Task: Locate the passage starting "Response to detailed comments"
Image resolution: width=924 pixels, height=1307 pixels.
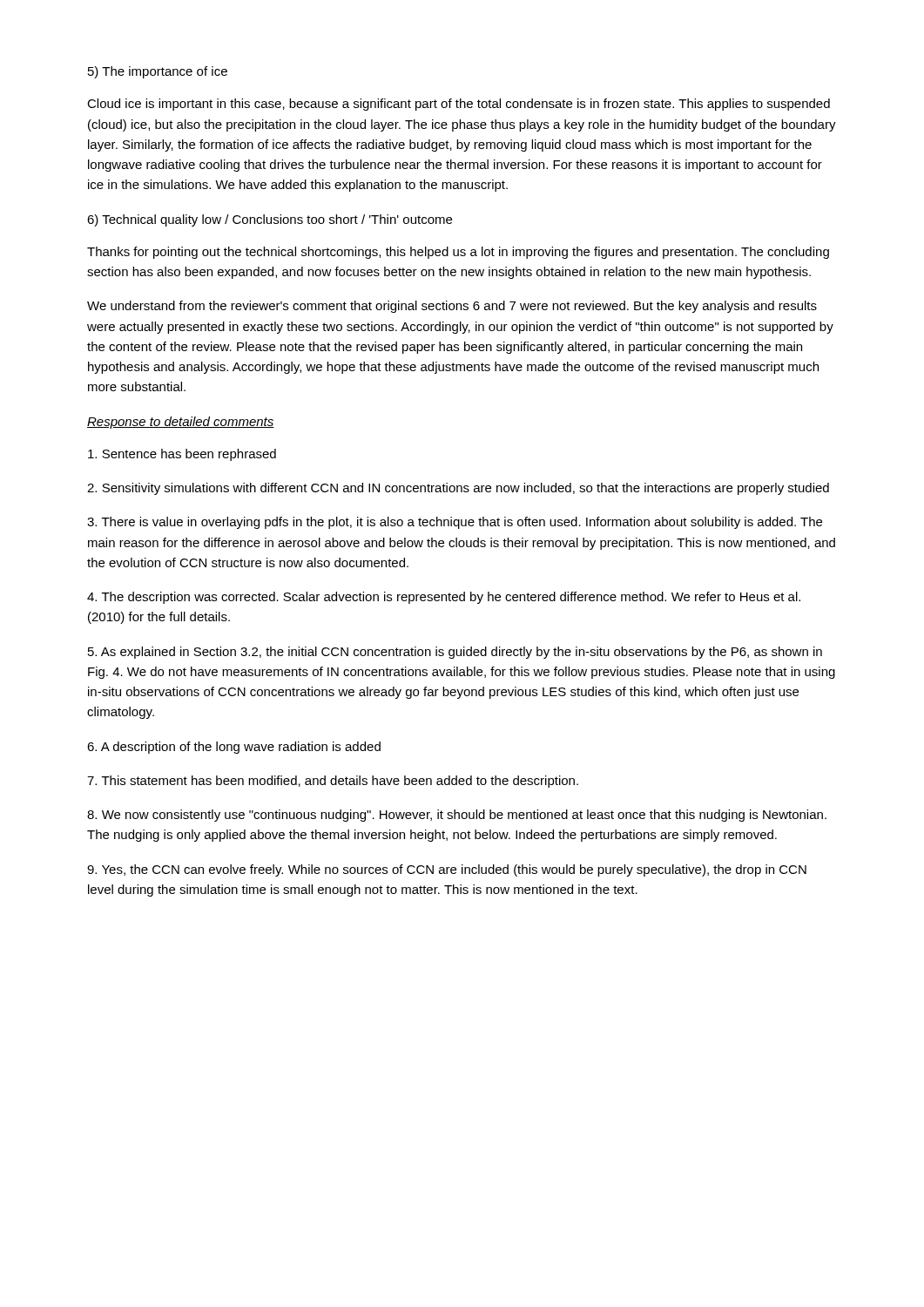Action: point(180,421)
